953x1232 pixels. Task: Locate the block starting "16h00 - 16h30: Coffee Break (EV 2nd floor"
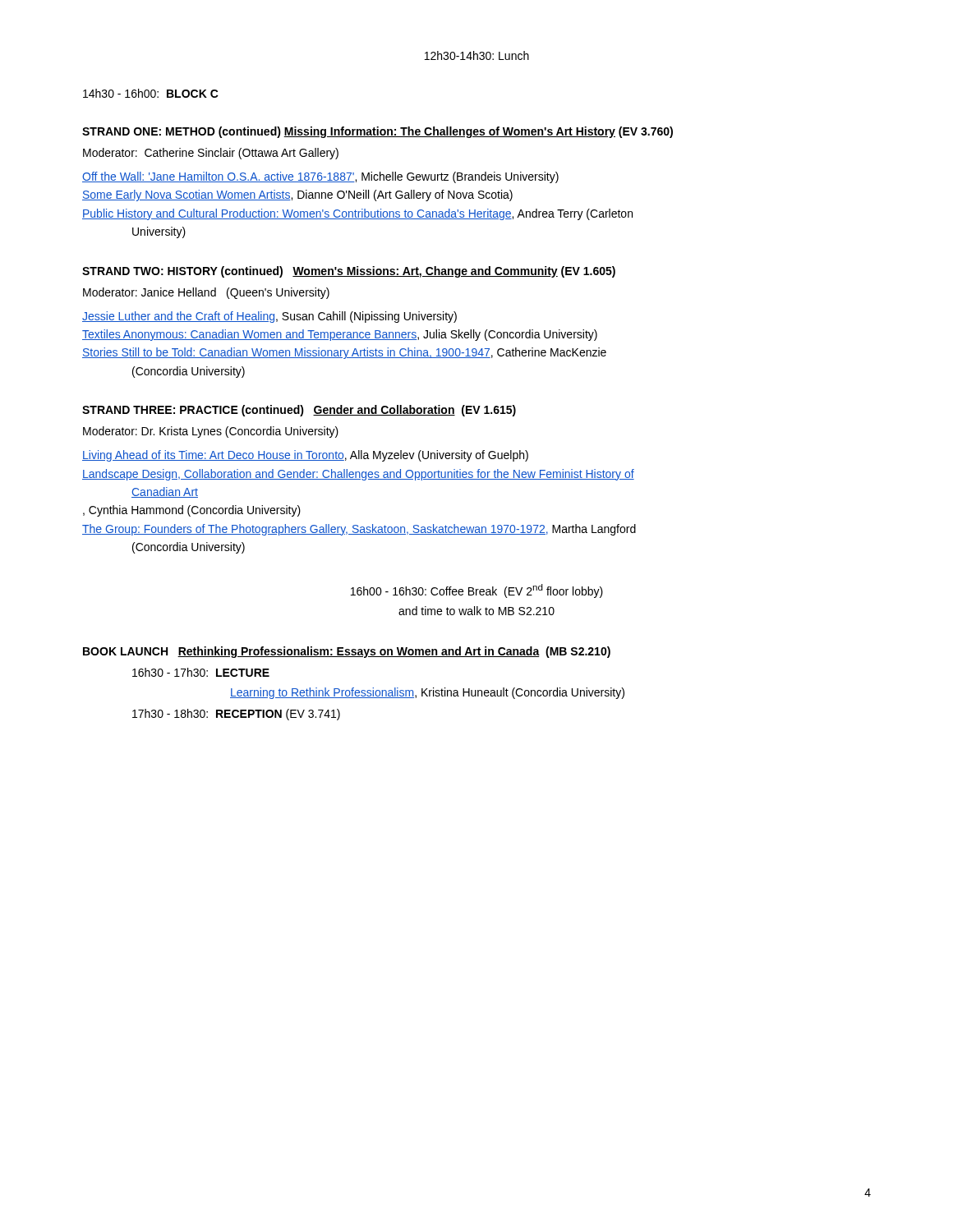[476, 600]
